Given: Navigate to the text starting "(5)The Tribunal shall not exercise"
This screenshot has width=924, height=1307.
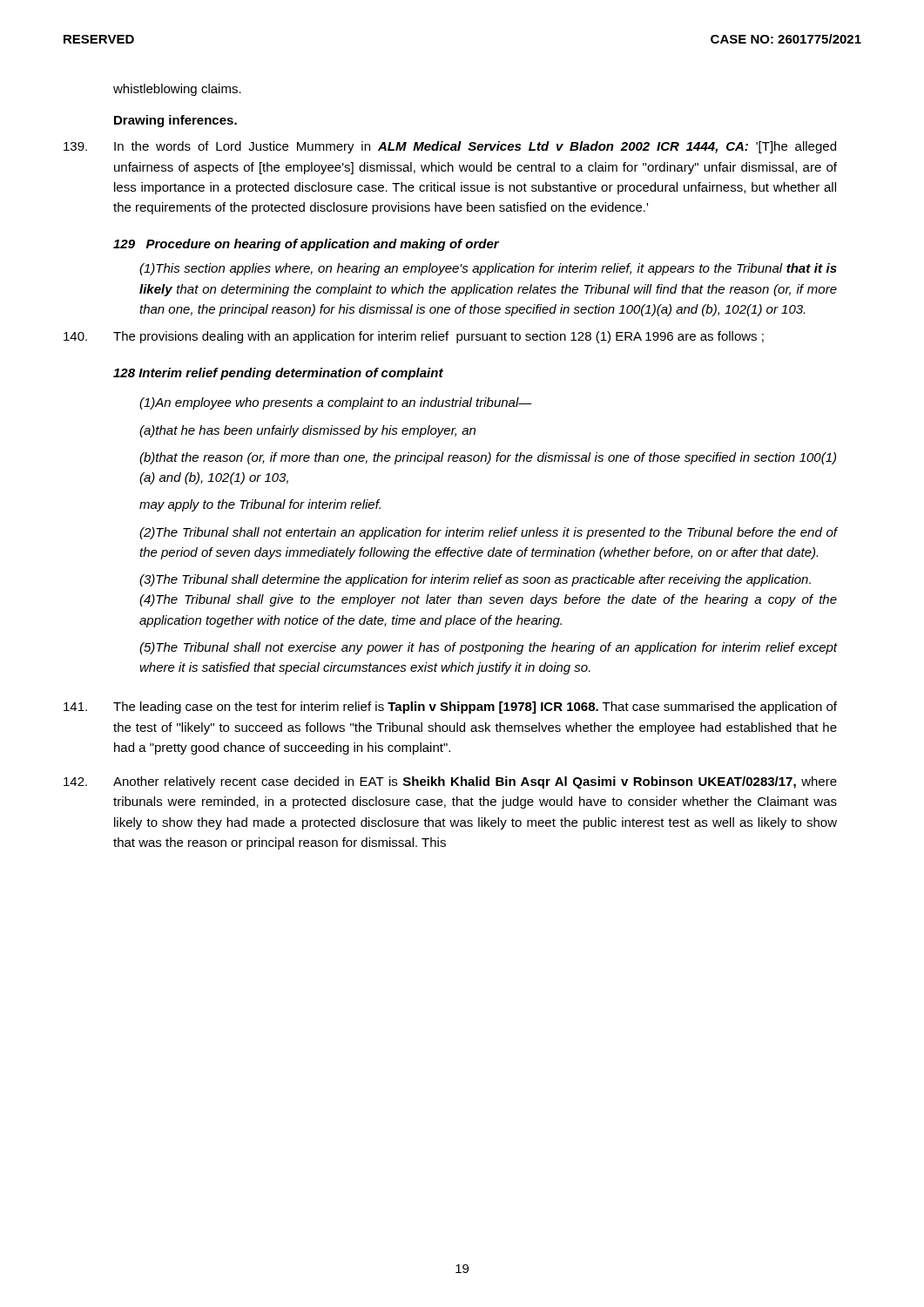Looking at the screenshot, I should [488, 657].
